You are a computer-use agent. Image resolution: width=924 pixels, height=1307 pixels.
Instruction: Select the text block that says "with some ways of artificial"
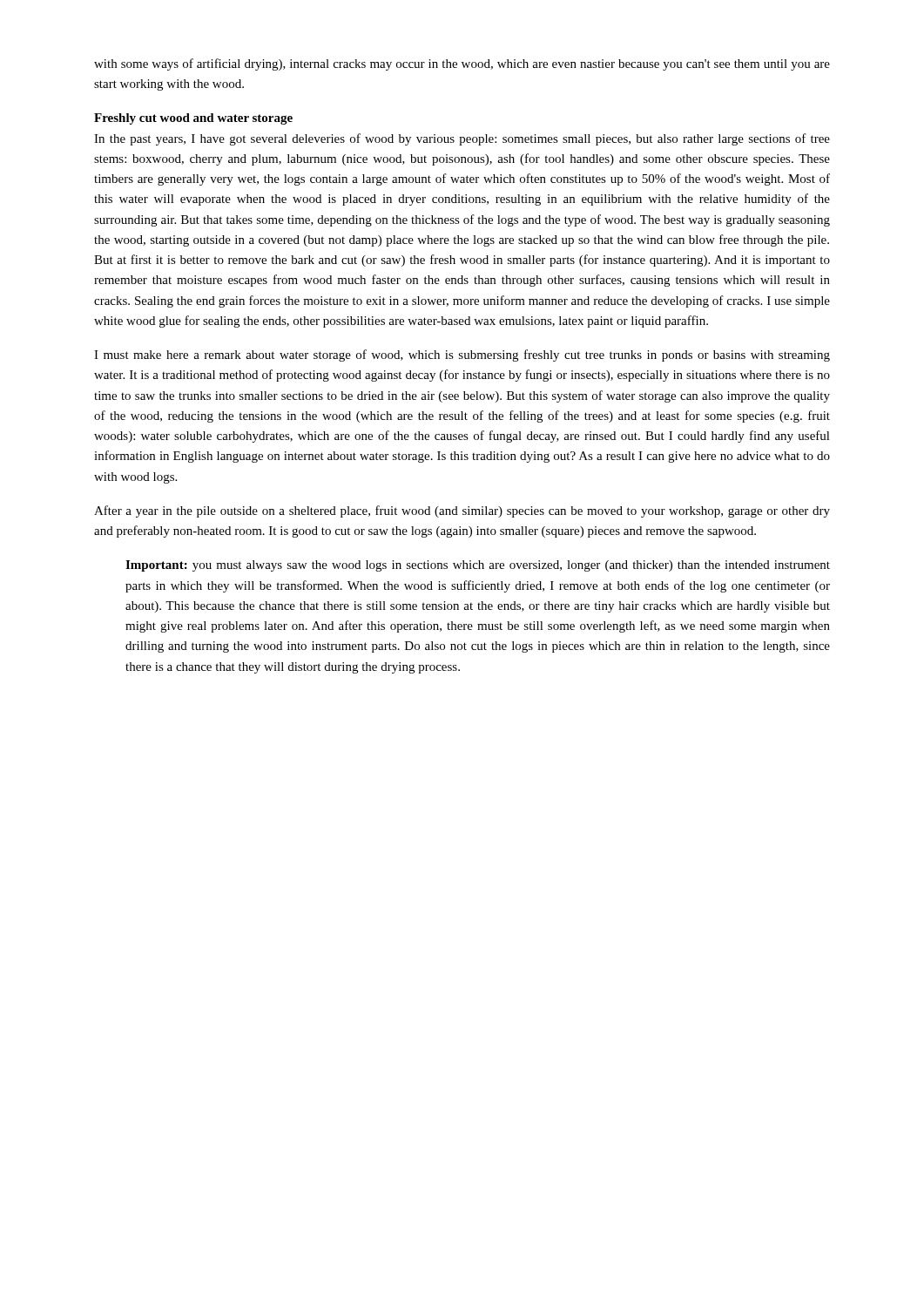pyautogui.click(x=462, y=74)
